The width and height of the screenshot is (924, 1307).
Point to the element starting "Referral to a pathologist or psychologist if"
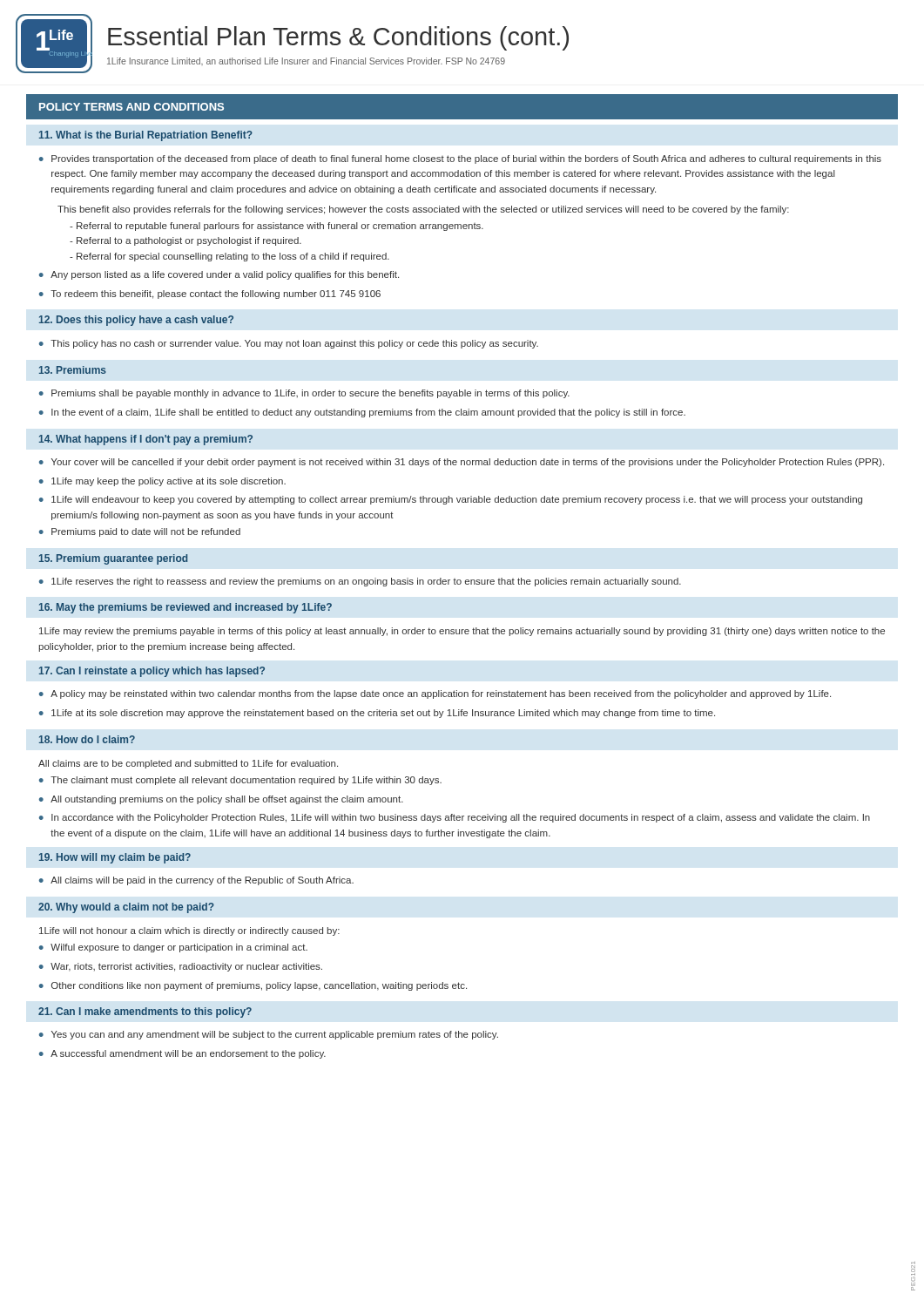(x=186, y=241)
